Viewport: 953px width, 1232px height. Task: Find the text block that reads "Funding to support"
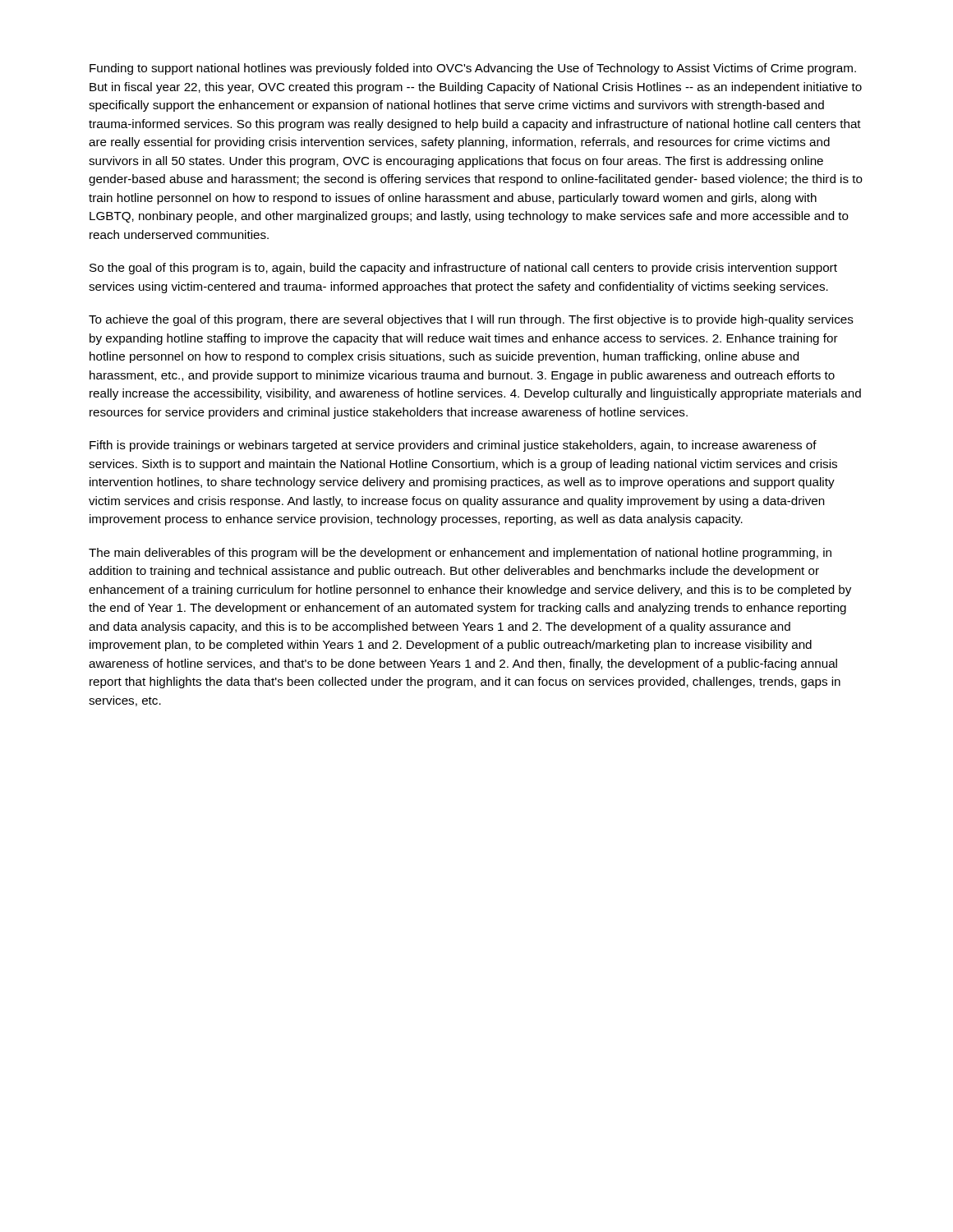(476, 151)
